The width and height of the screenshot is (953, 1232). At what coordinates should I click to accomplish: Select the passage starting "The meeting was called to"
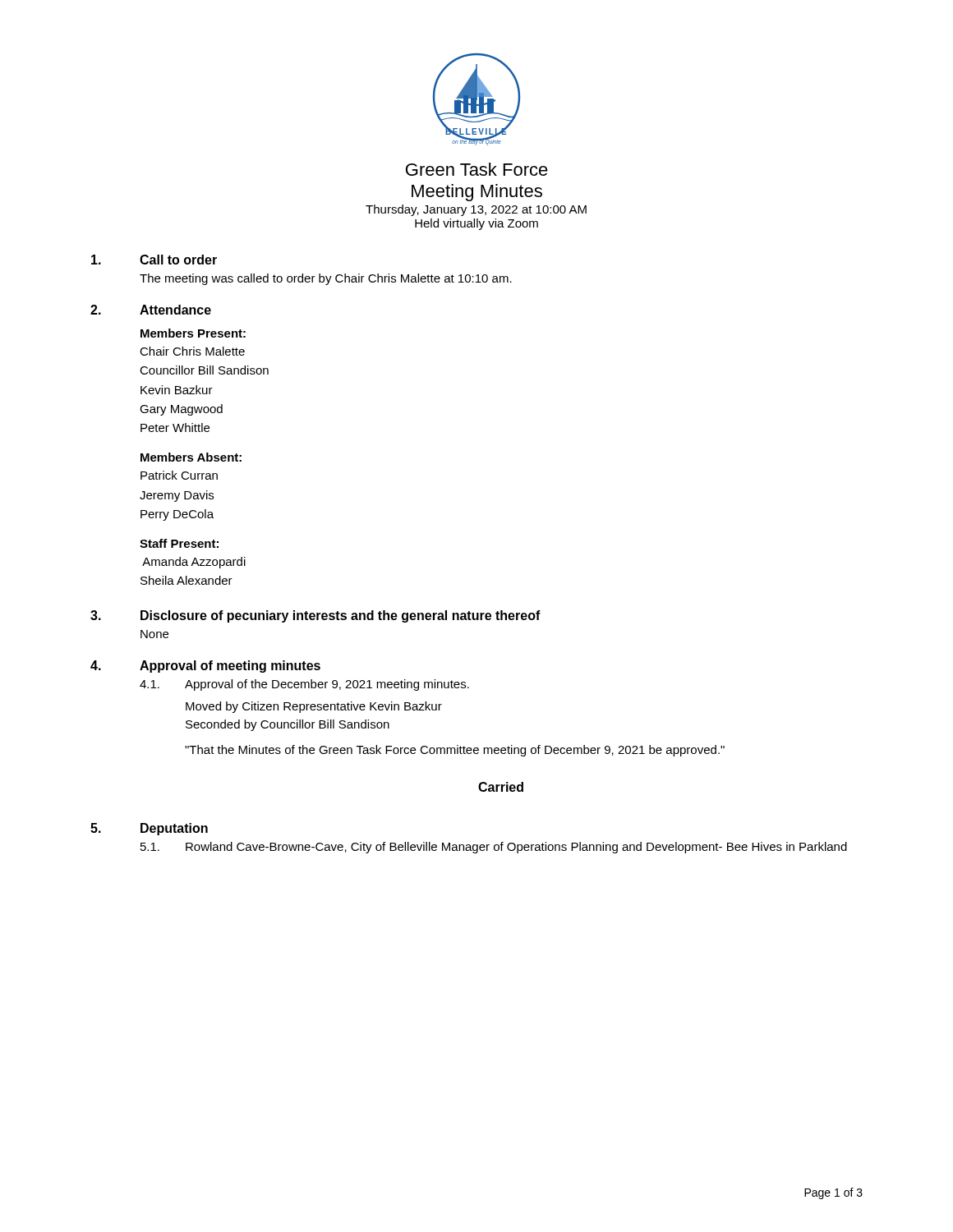[326, 278]
